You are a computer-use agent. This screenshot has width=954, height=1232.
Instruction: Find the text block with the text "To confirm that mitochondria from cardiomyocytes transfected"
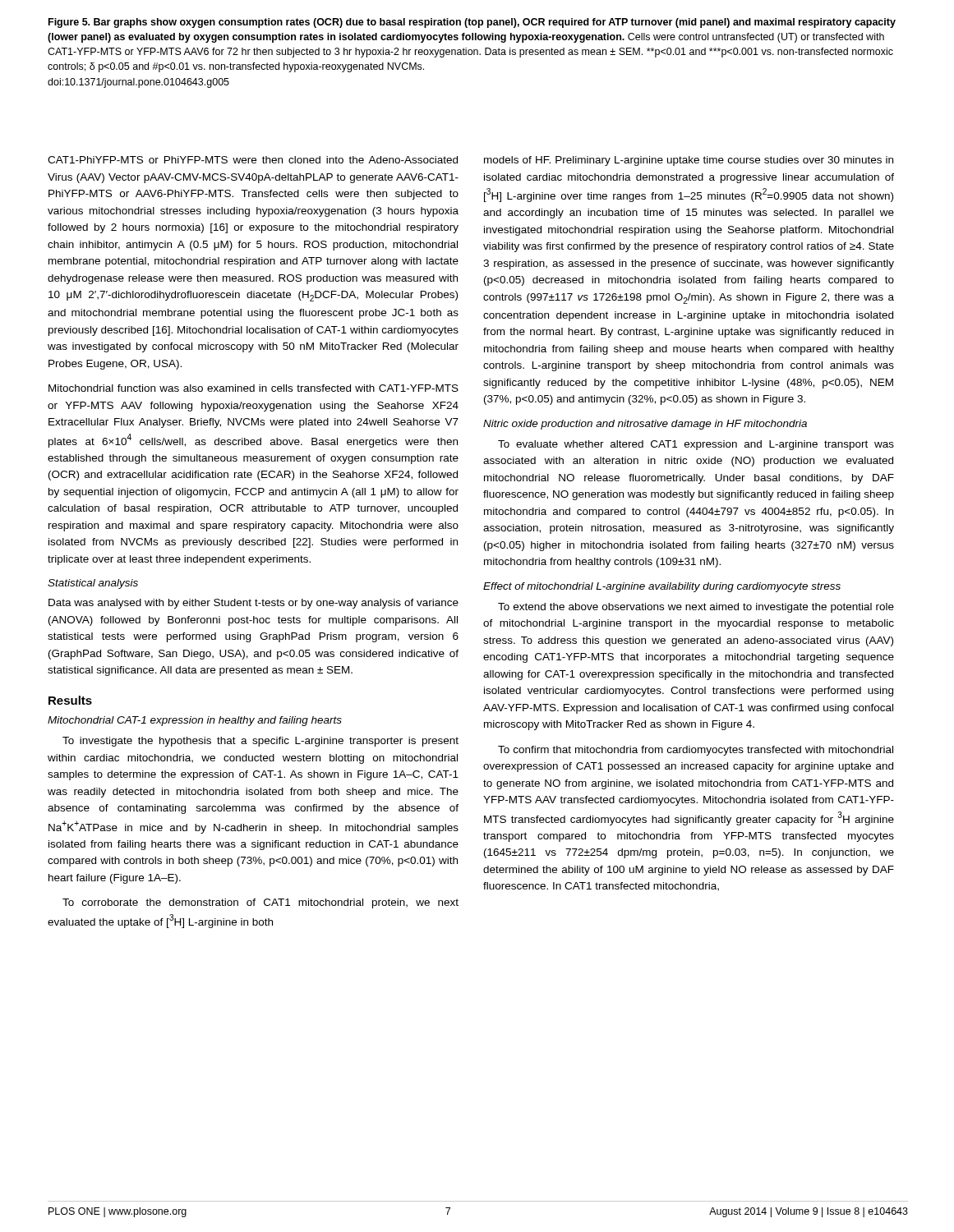(689, 818)
